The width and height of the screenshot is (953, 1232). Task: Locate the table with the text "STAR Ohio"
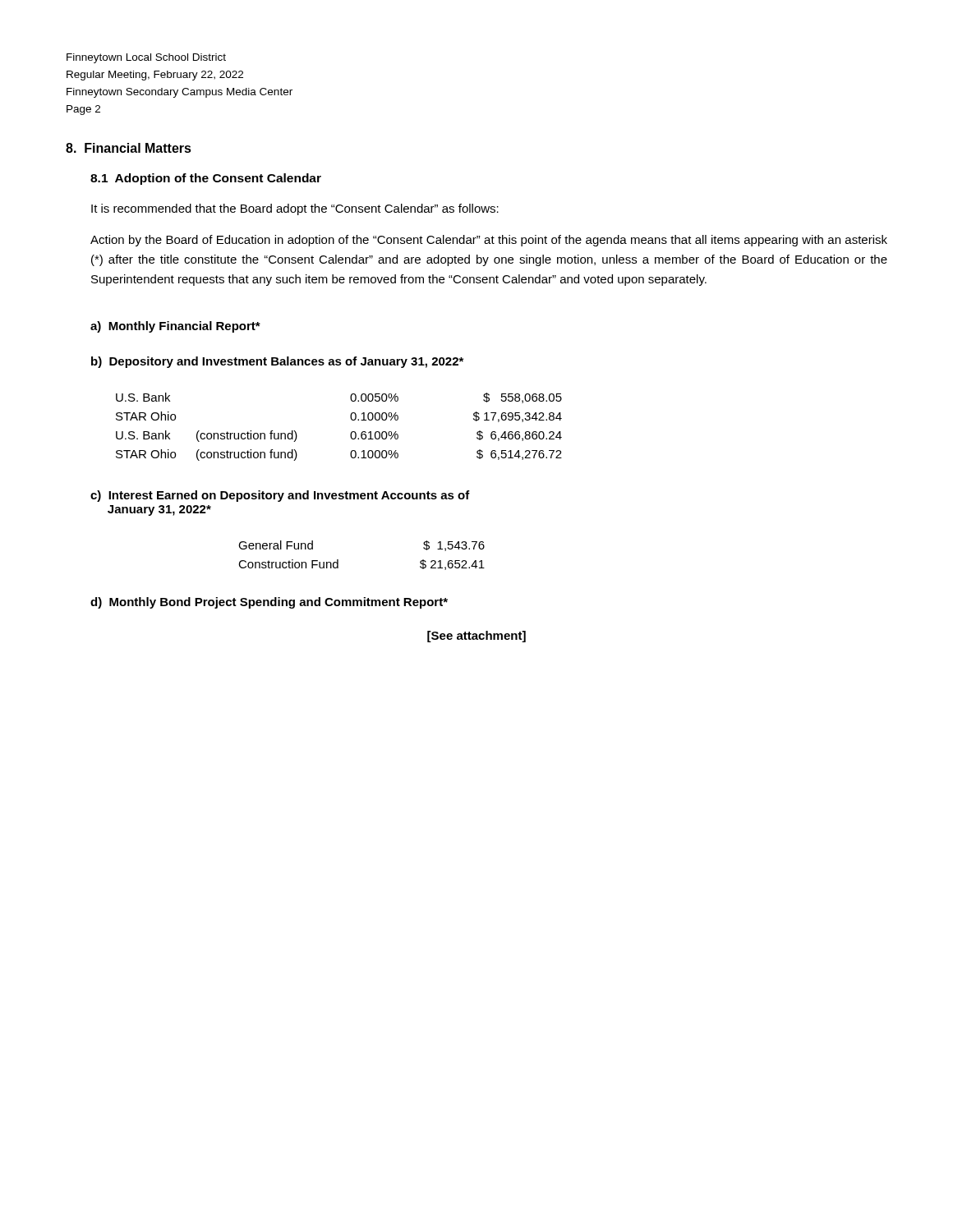coord(489,425)
